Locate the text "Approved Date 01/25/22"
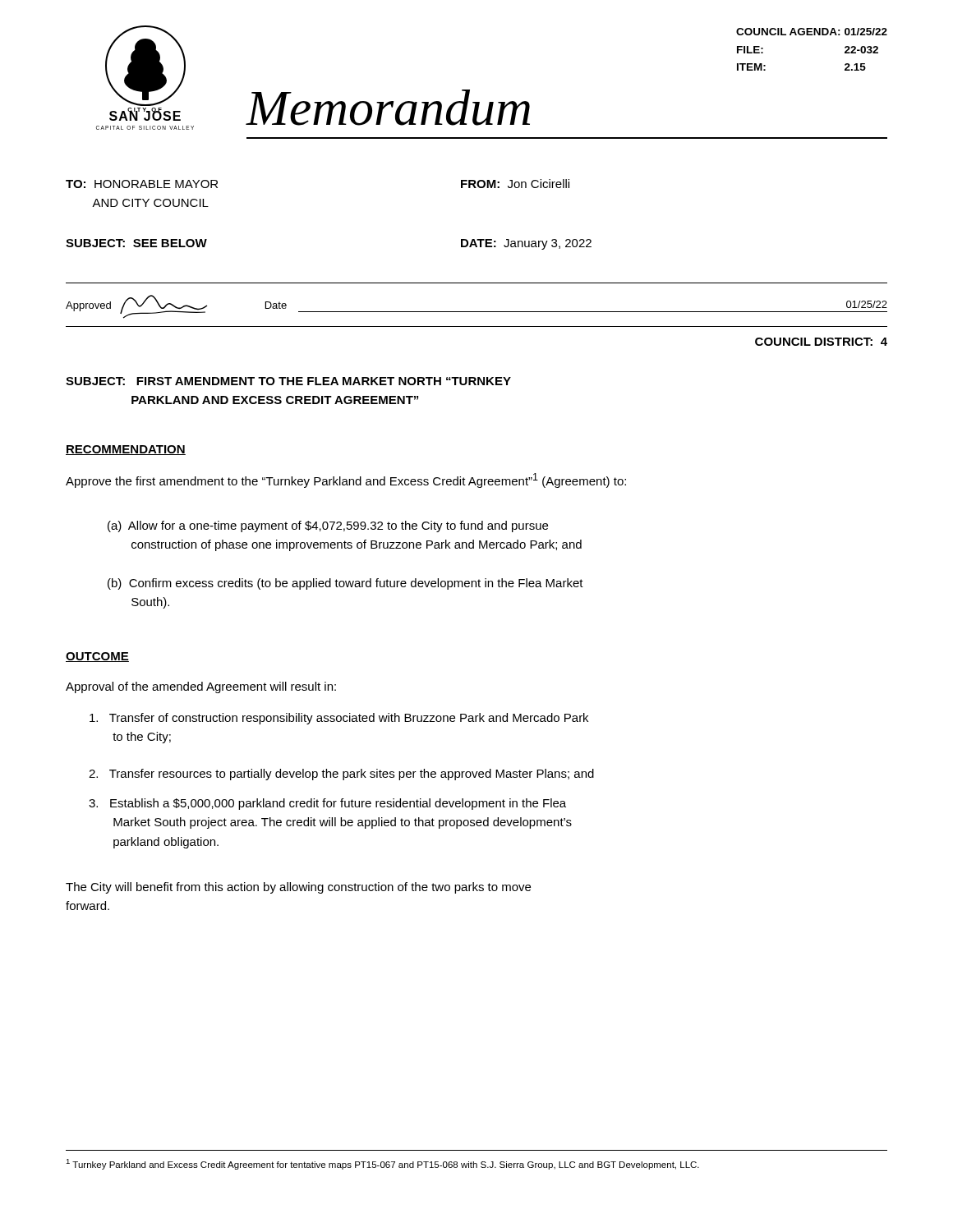 point(476,305)
